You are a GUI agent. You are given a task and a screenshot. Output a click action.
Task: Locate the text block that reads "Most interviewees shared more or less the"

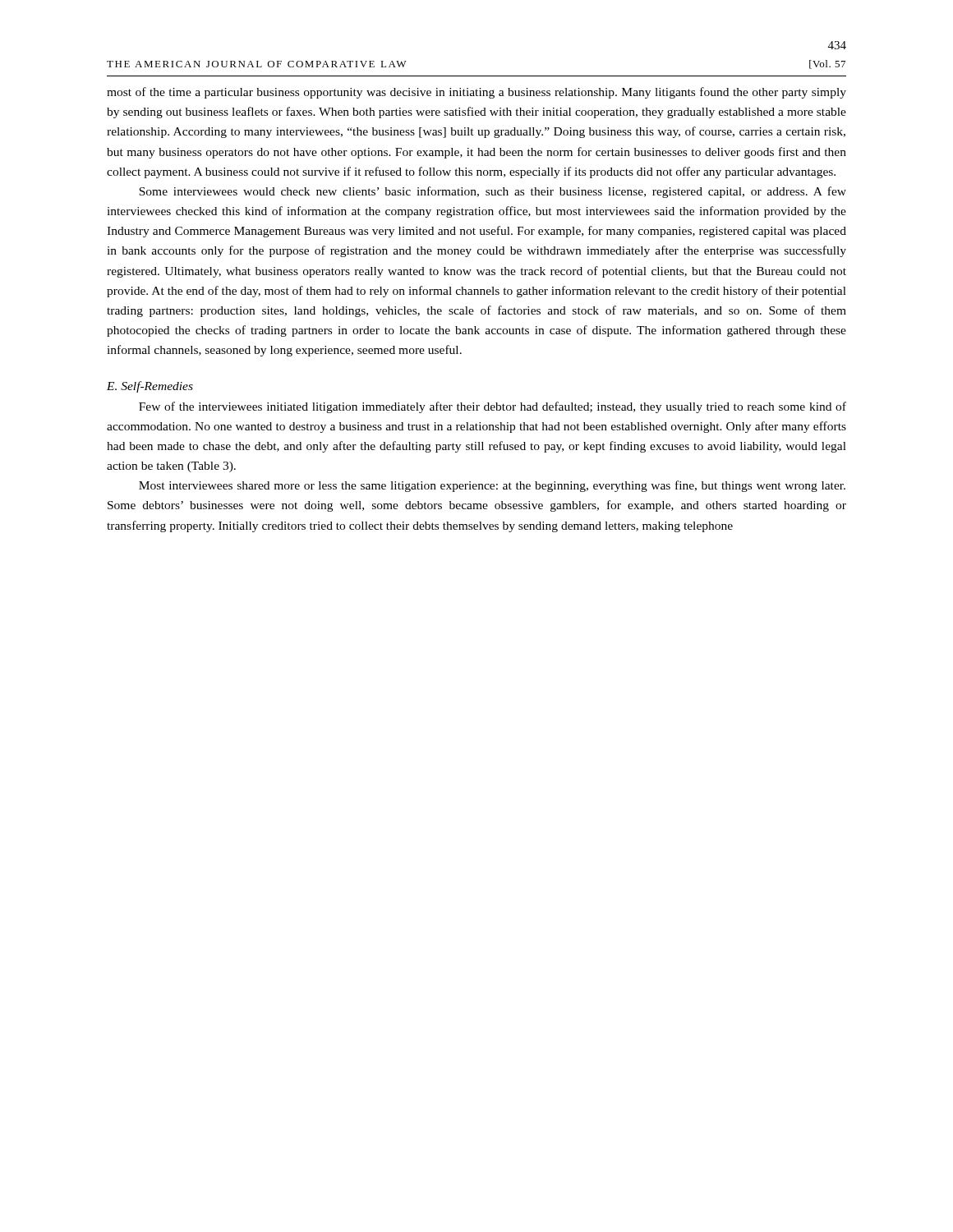476,506
